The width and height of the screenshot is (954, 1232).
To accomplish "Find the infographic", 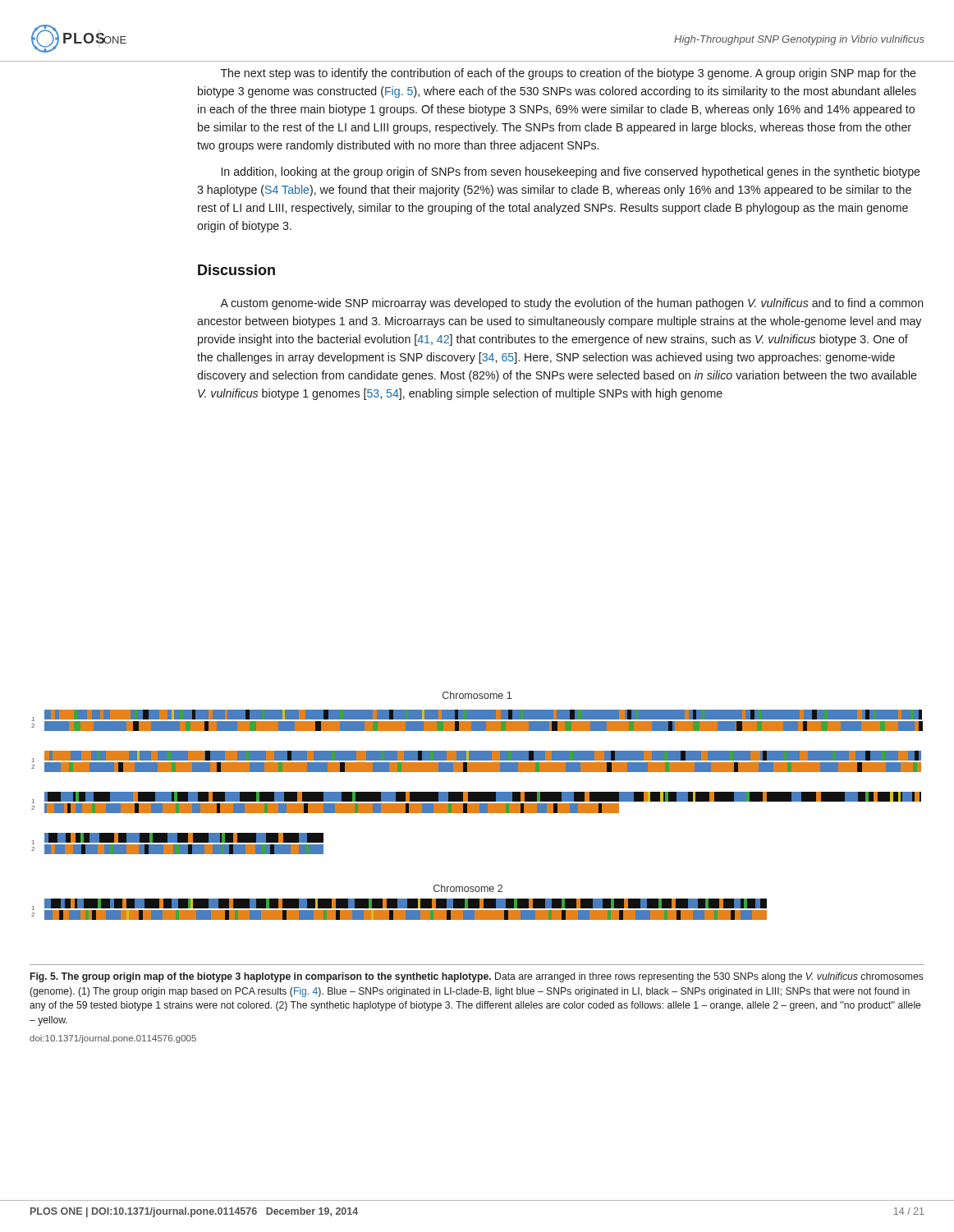I will [x=477, y=866].
